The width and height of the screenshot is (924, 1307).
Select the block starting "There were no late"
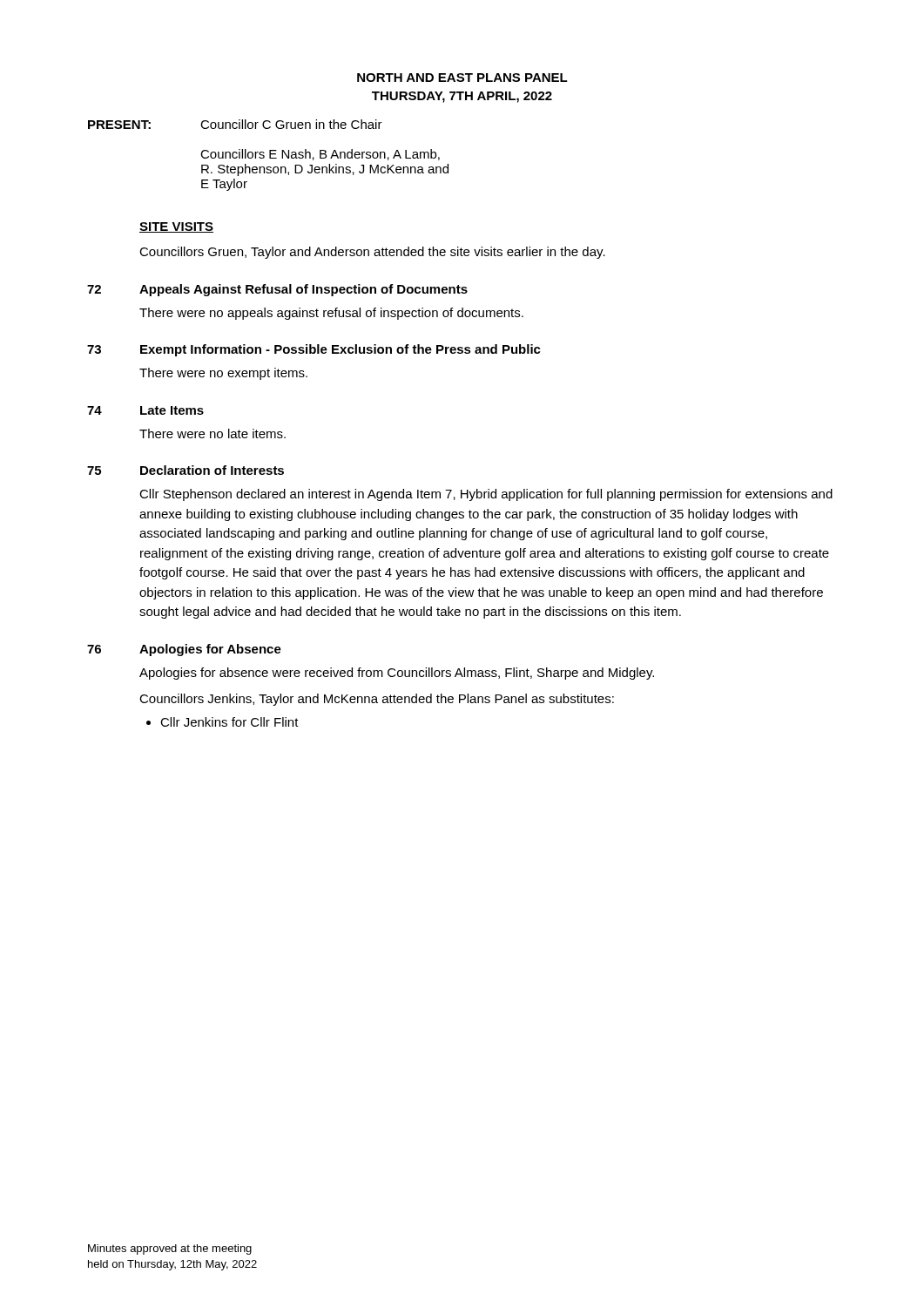pyautogui.click(x=213, y=433)
